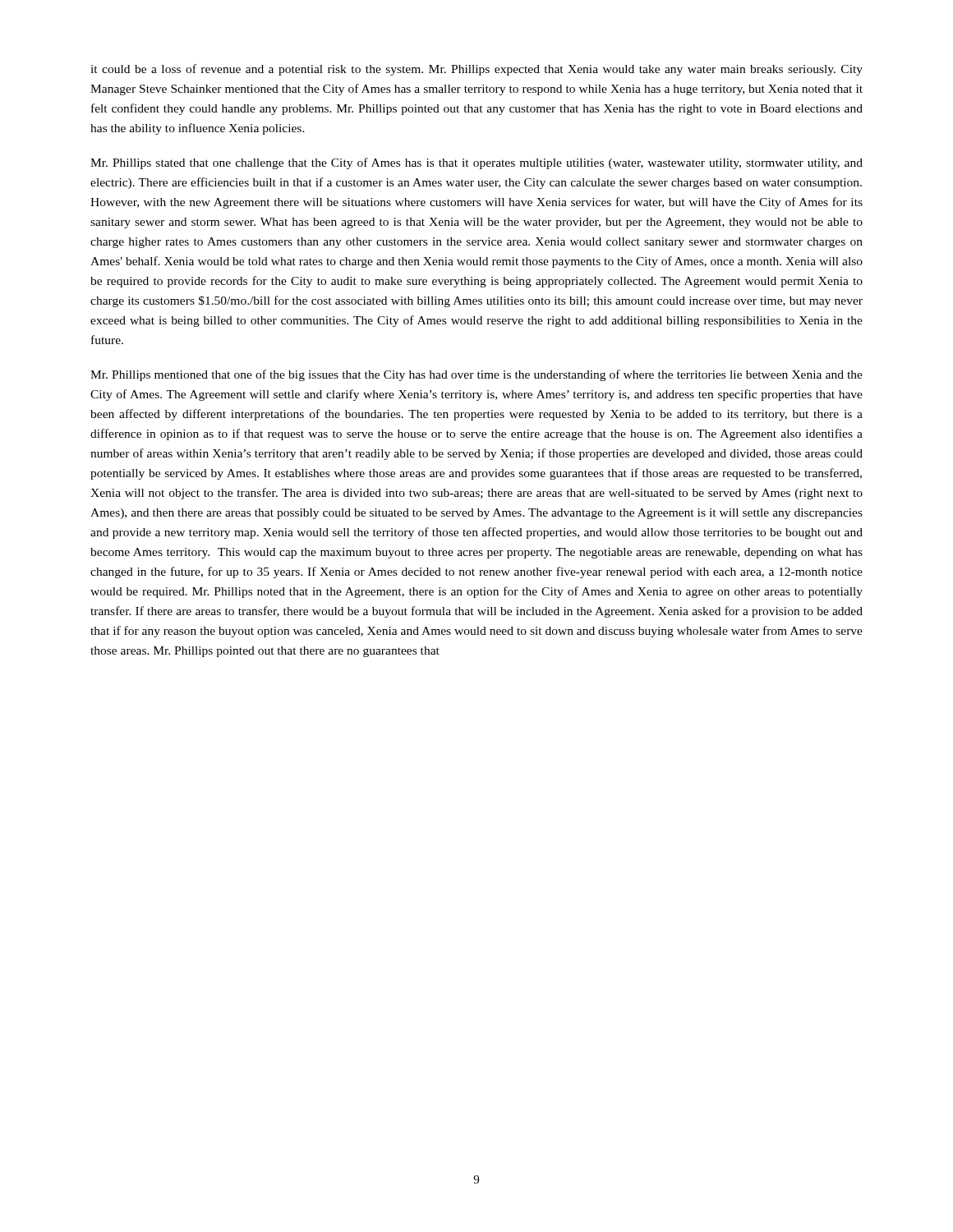953x1232 pixels.
Task: Click on the text starting "Mr. Phillips mentioned that one of the big"
Action: coord(476,512)
